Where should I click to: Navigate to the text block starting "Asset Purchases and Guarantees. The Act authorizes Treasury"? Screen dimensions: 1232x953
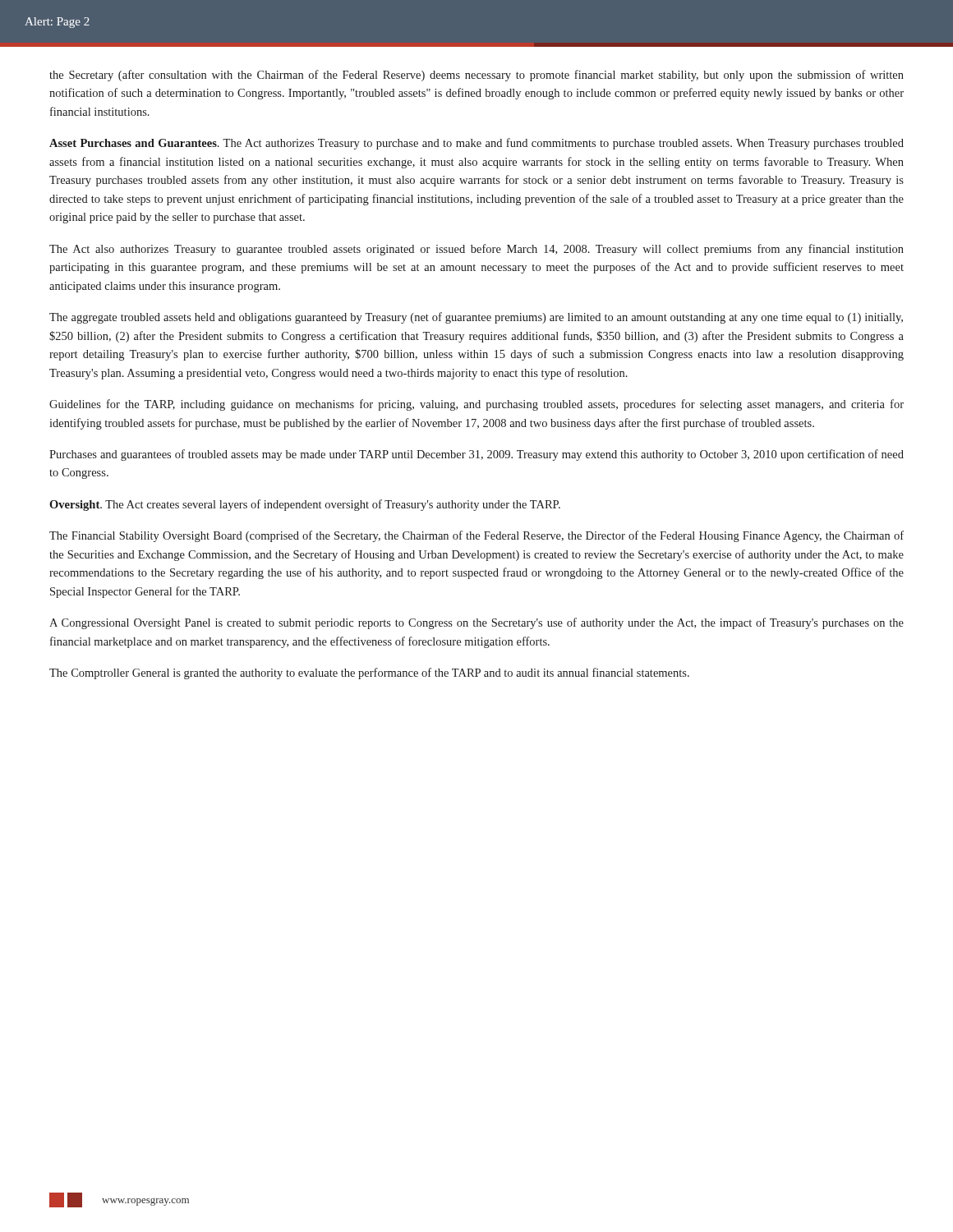476,180
